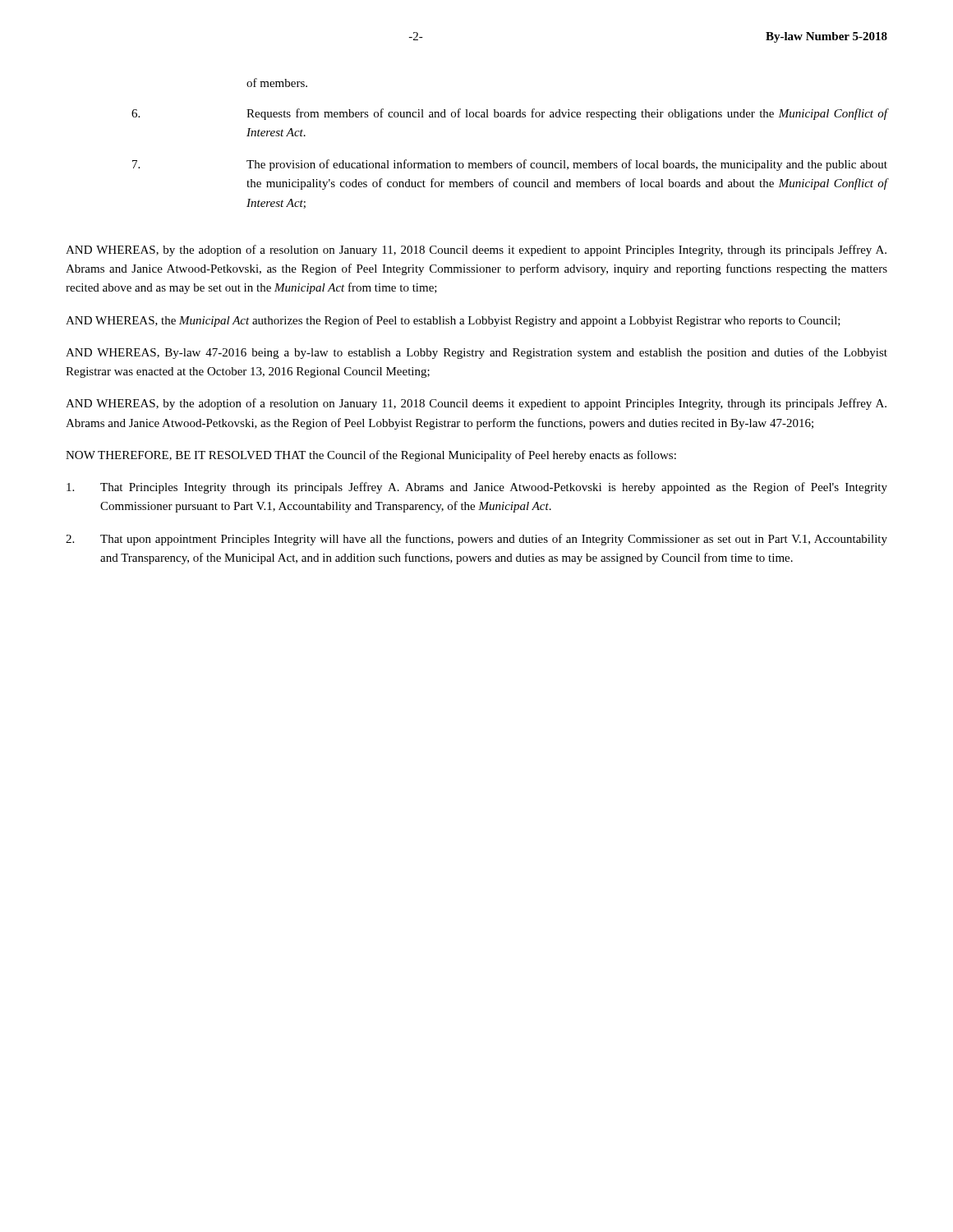Locate the passage starting "6. Requests from members of"

(x=476, y=123)
